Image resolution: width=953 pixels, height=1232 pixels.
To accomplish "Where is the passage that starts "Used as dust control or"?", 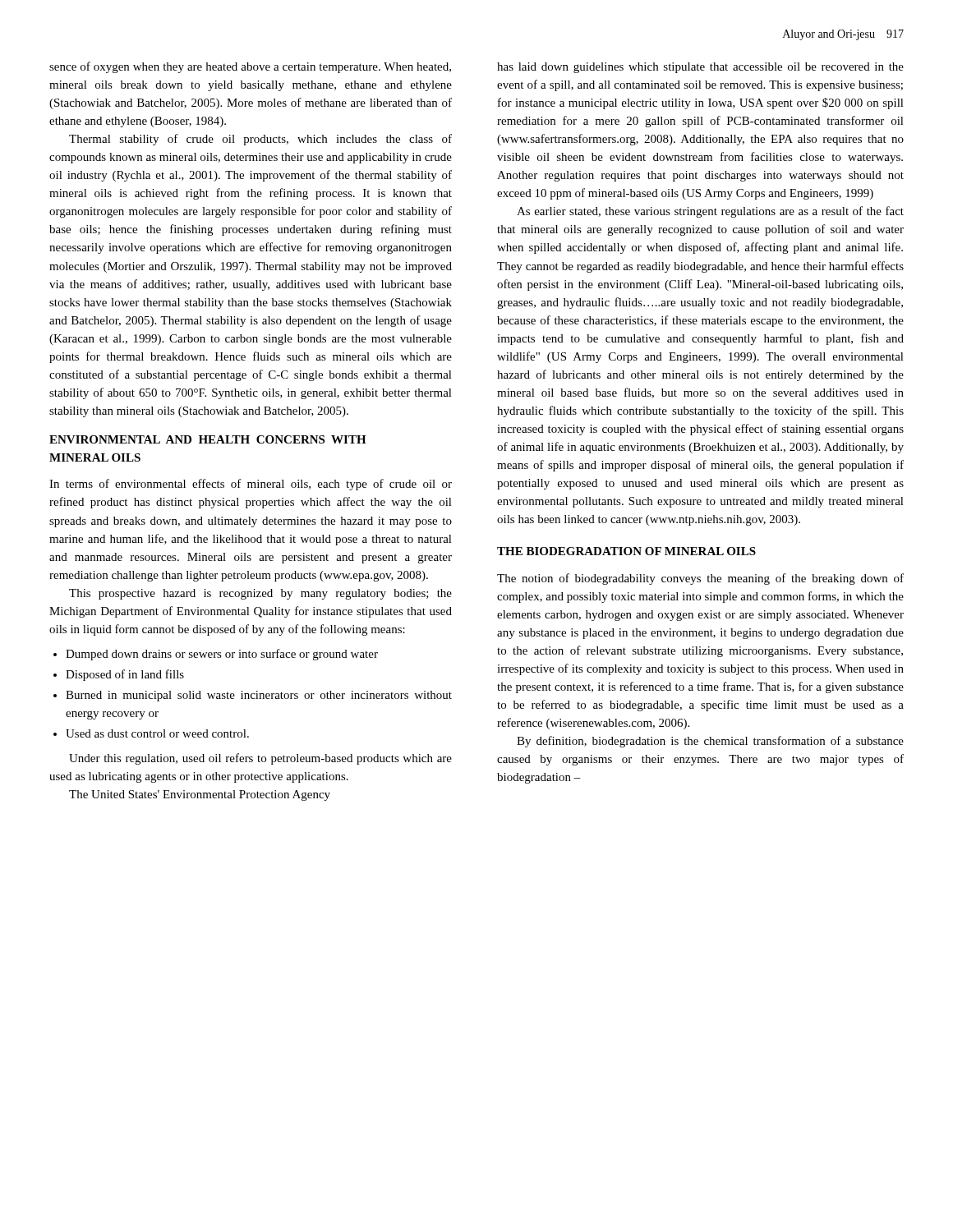I will pyautogui.click(x=158, y=733).
